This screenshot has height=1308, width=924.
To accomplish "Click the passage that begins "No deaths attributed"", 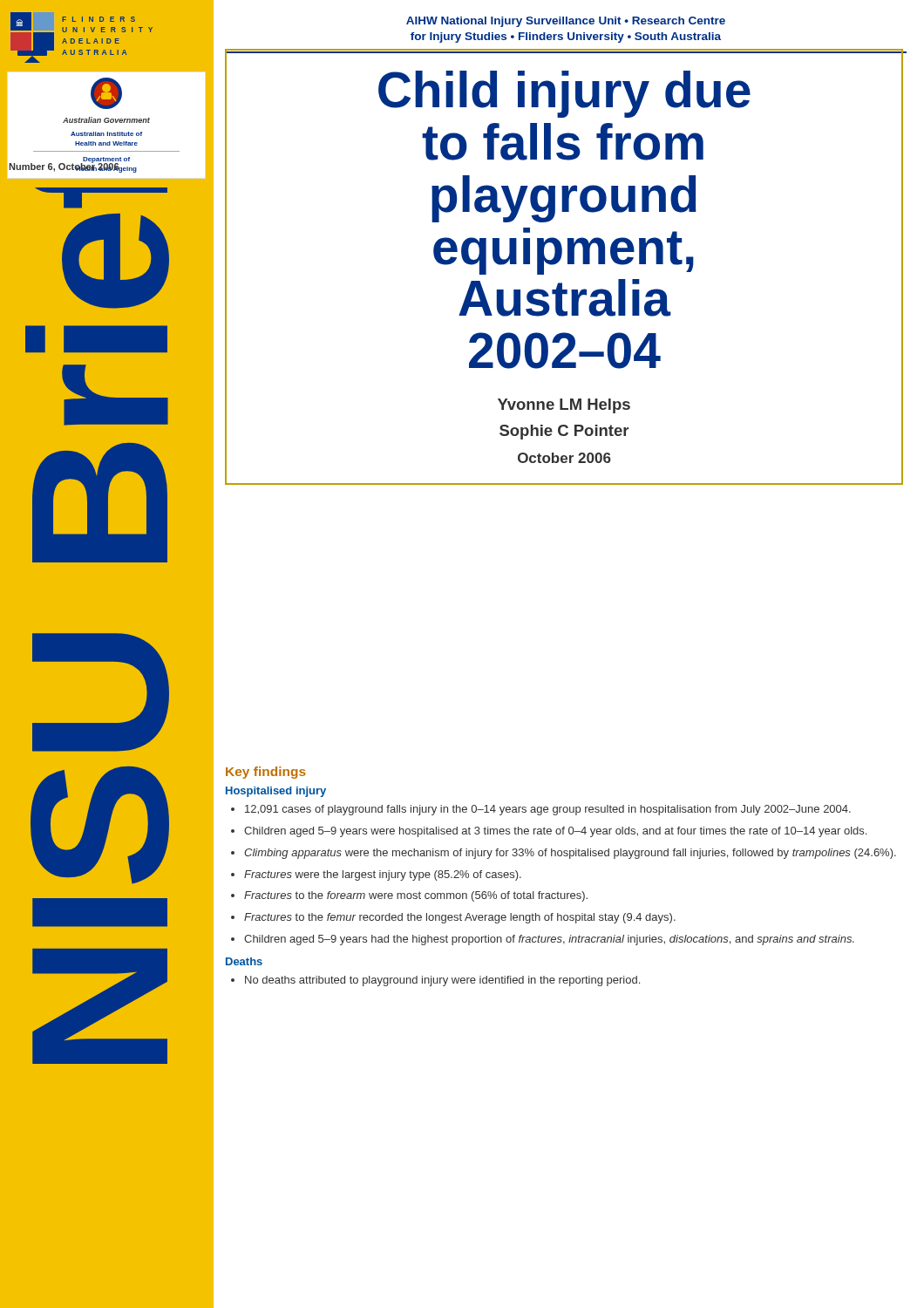I will 443,980.
